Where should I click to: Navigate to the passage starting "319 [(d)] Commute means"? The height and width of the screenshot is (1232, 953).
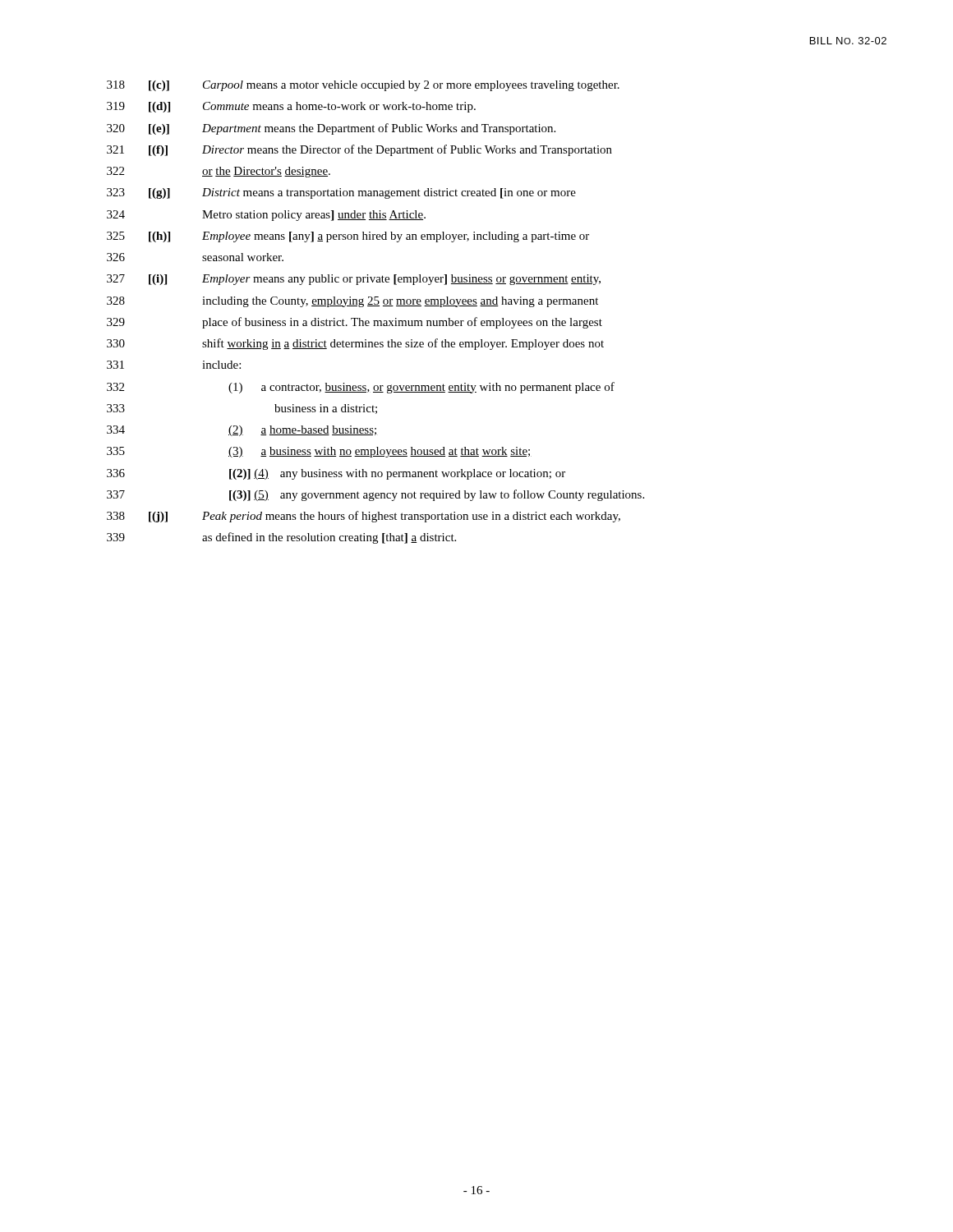click(x=485, y=106)
